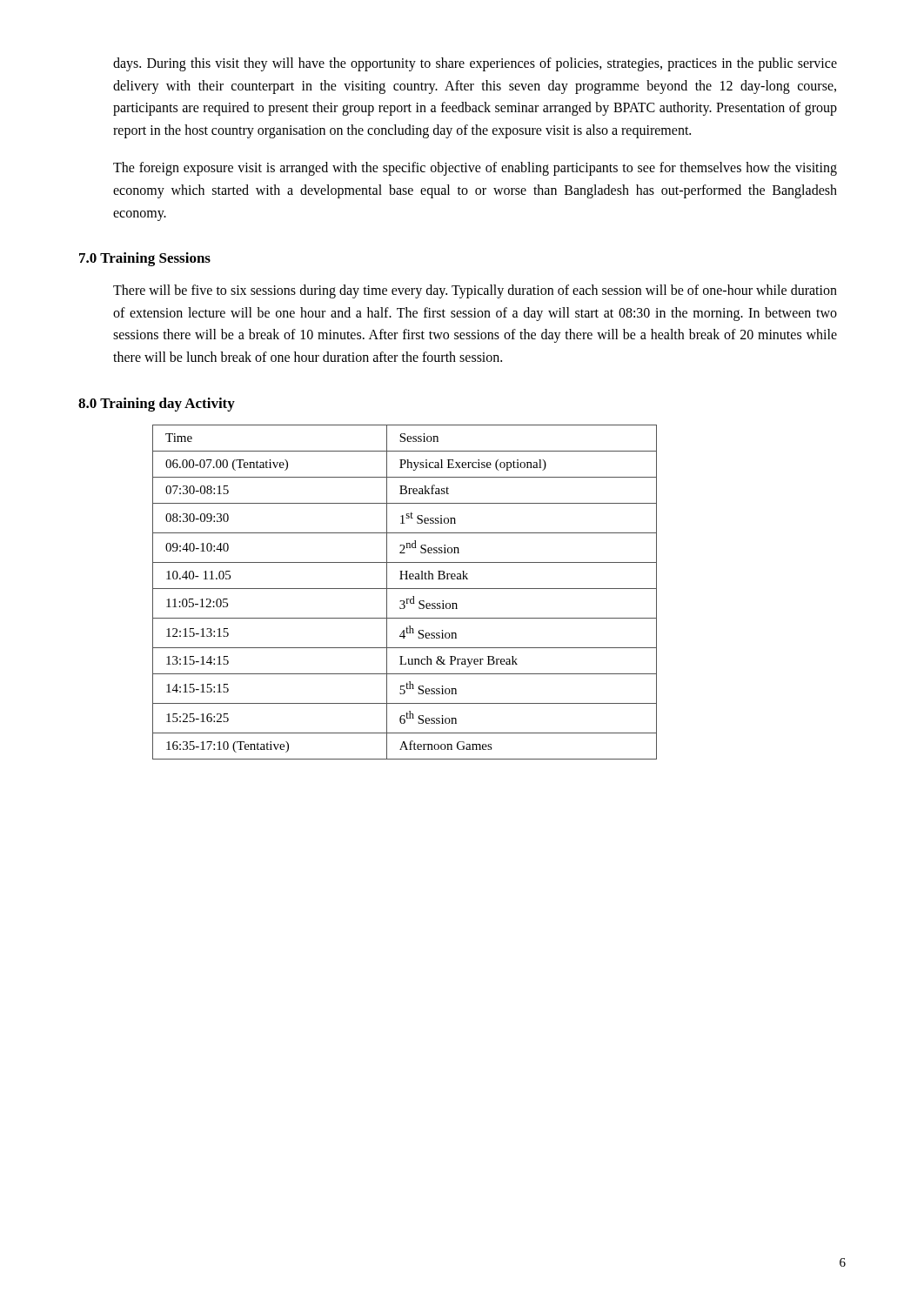924x1305 pixels.
Task: Select the text block that reads "days. During this visit"
Action: click(x=475, y=97)
